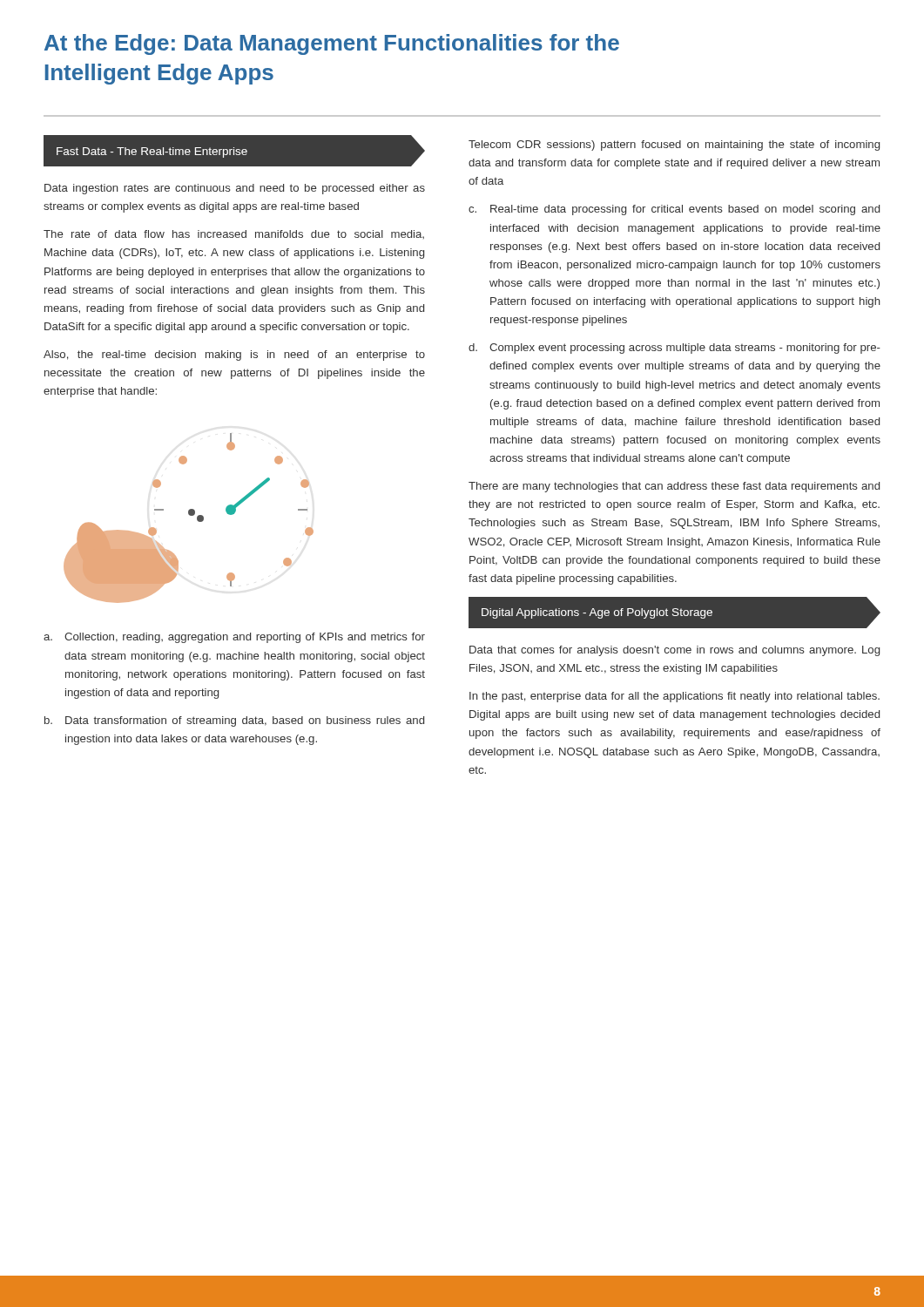Navigate to the text starting "Data ingestion rates are"
Screen dimensions: 1307x924
pos(234,197)
